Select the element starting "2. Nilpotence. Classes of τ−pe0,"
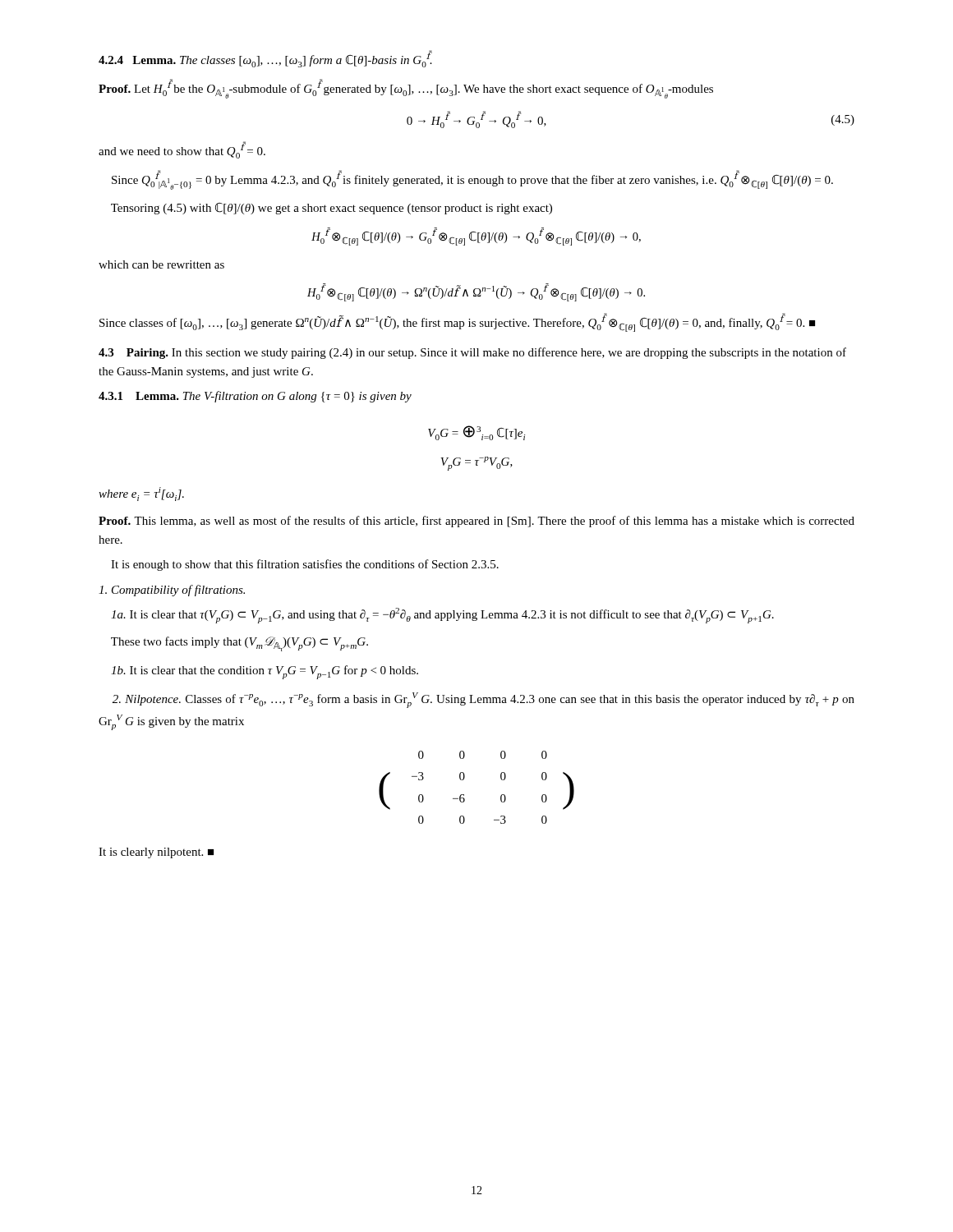The width and height of the screenshot is (953, 1232). [476, 710]
